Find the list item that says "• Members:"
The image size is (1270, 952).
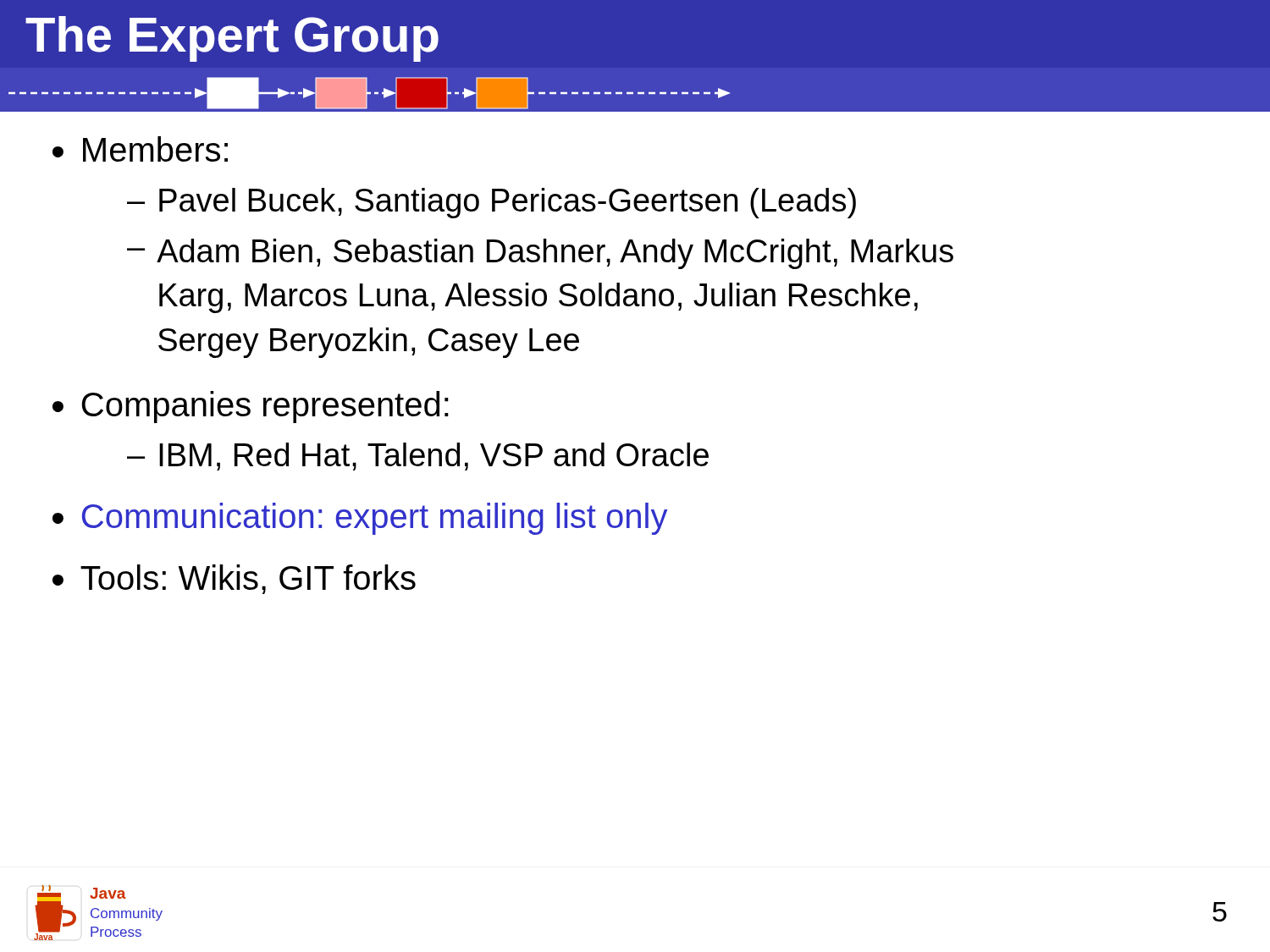tap(141, 153)
